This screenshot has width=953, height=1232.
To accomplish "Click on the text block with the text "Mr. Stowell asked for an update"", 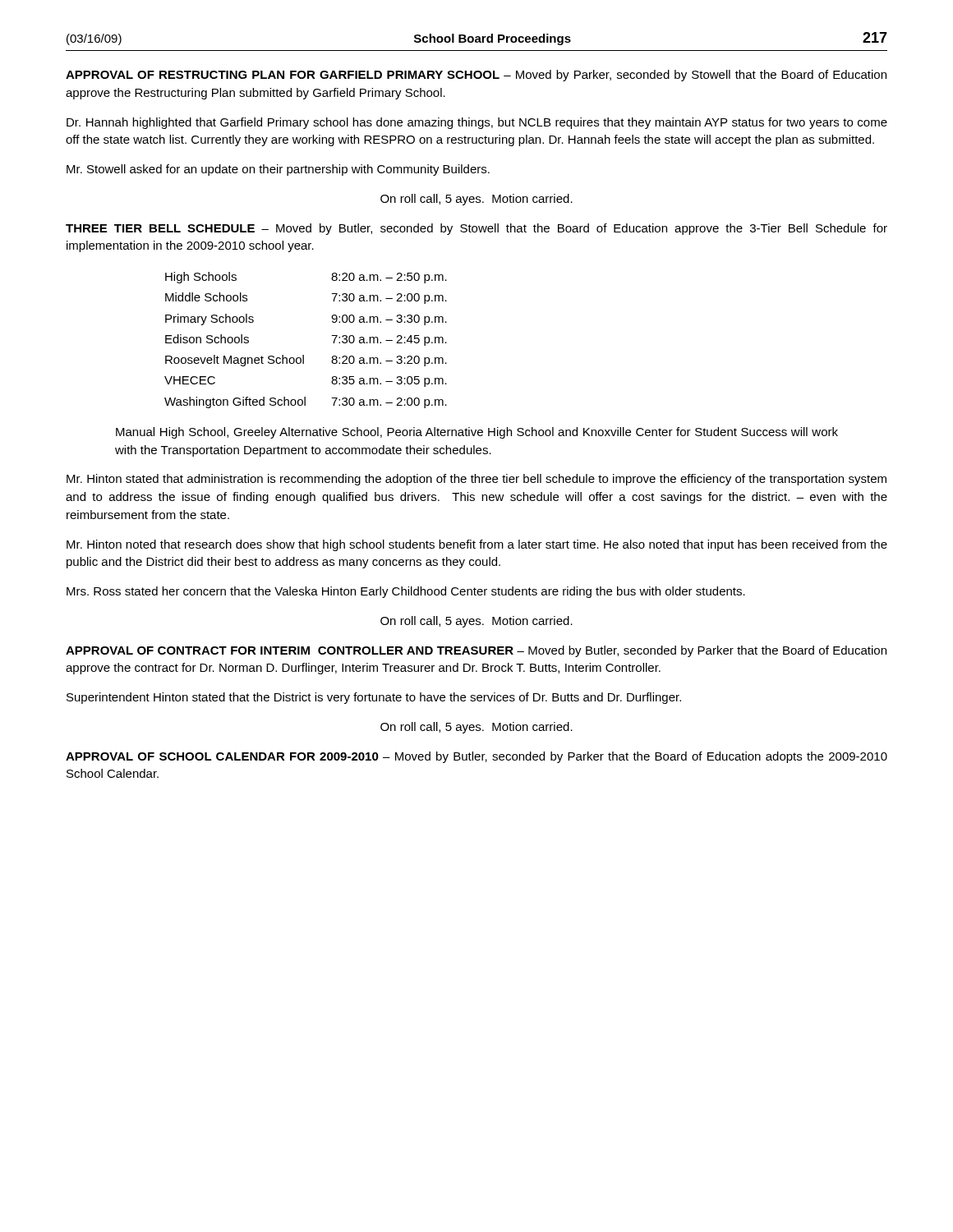I will pyautogui.click(x=278, y=169).
